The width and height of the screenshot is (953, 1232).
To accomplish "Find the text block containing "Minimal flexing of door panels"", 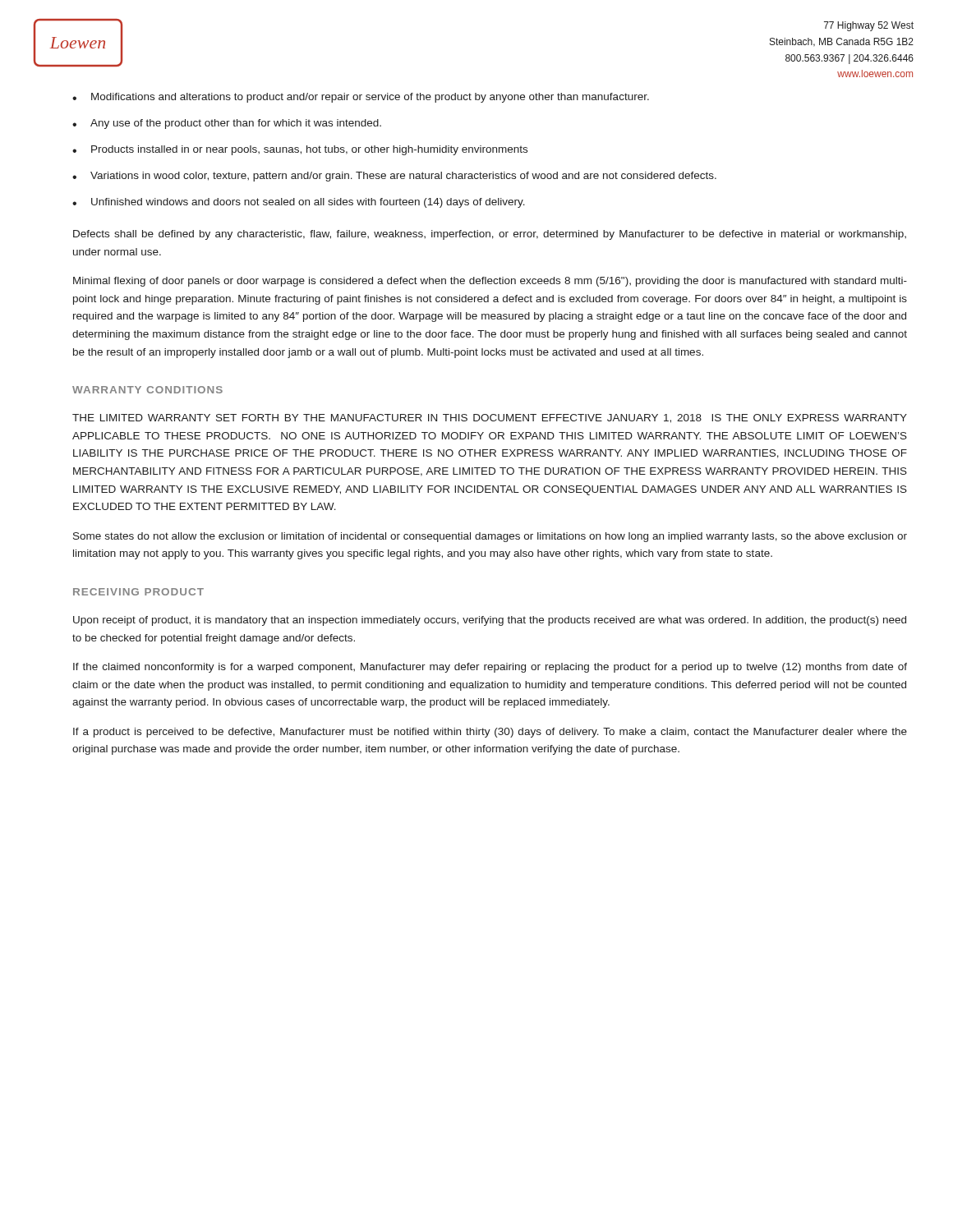I will coord(490,316).
